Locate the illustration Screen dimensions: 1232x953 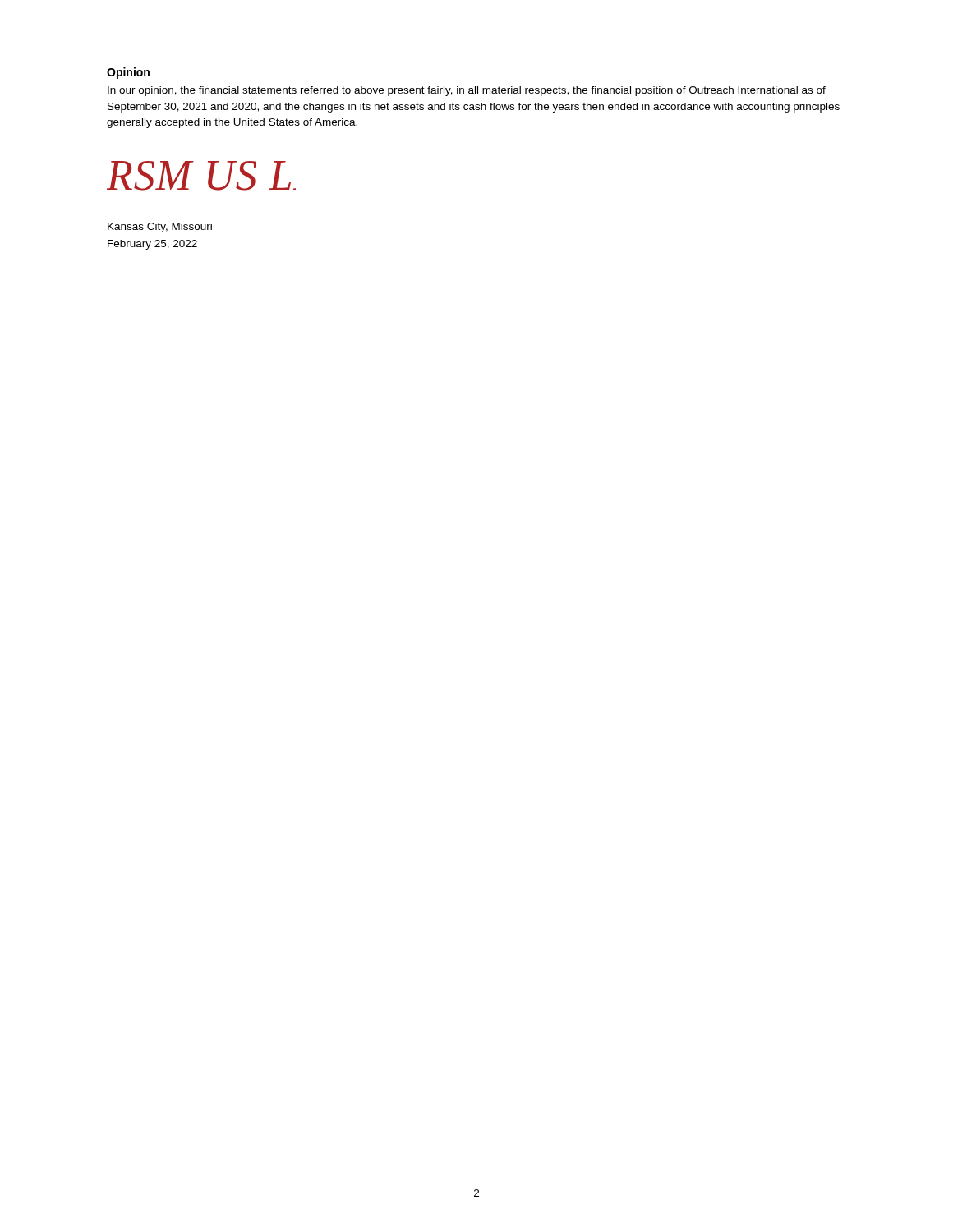(x=476, y=175)
